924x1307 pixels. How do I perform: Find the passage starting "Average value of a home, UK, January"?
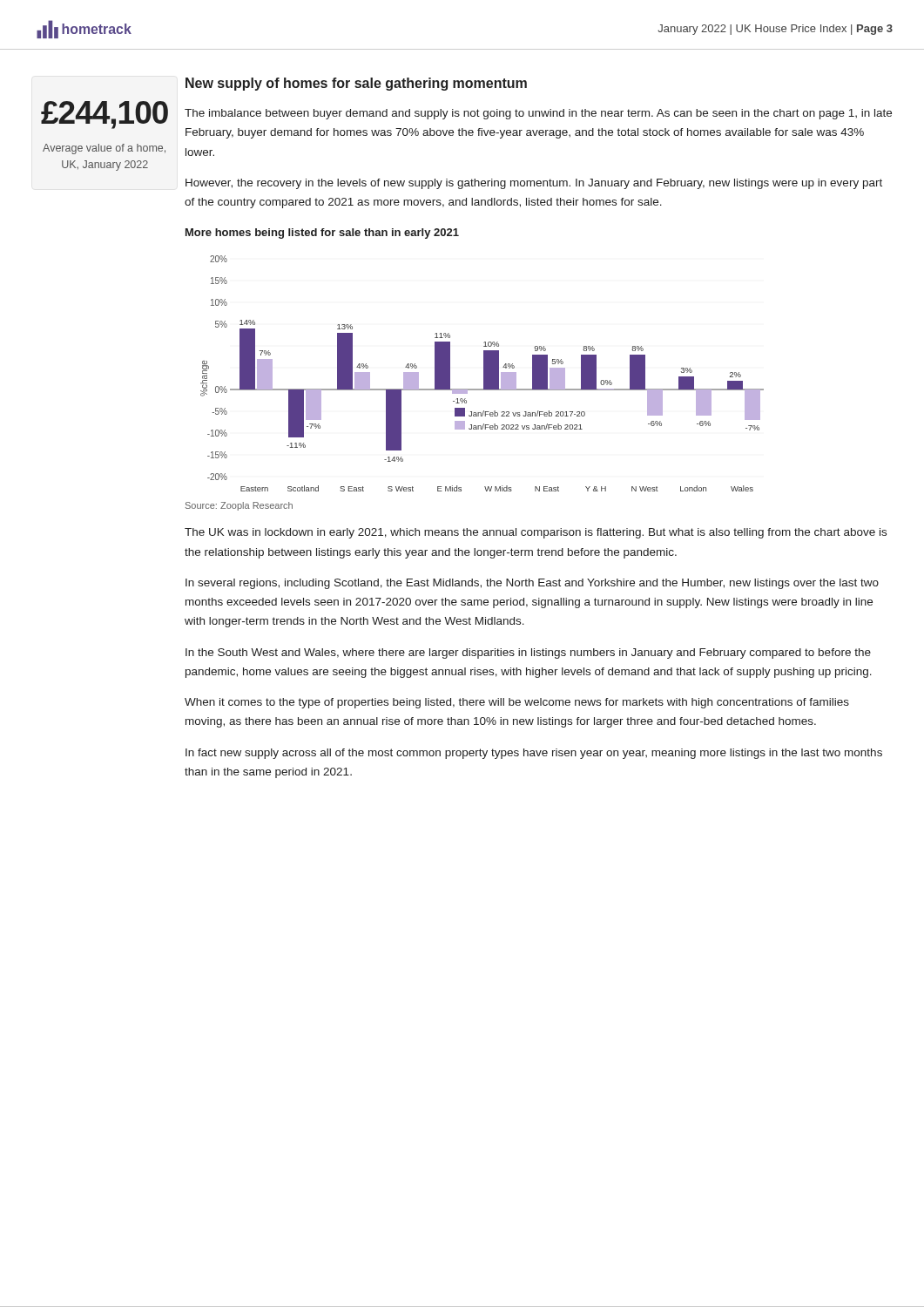pyautogui.click(x=105, y=156)
